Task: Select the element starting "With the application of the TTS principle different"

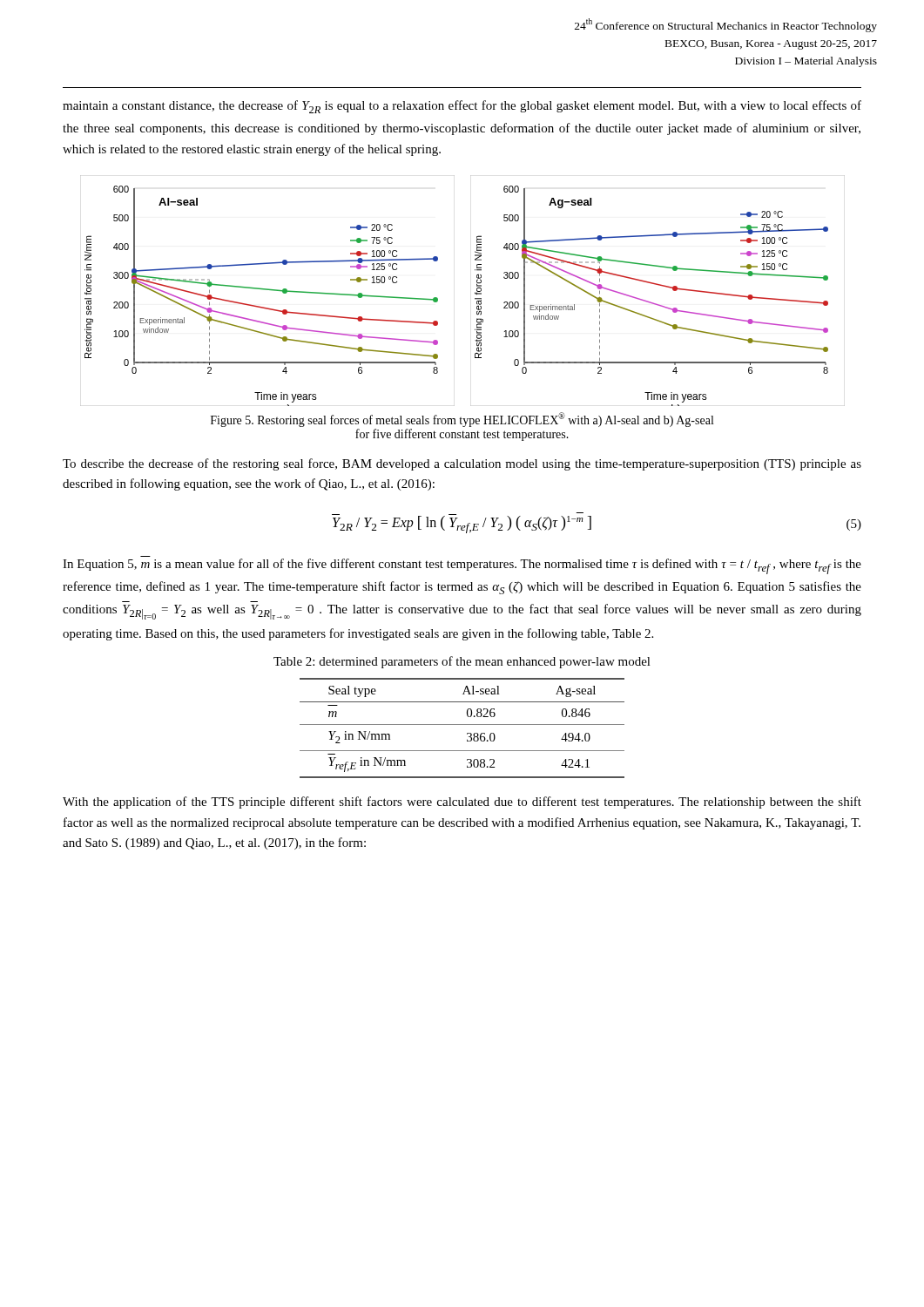Action: (x=462, y=822)
